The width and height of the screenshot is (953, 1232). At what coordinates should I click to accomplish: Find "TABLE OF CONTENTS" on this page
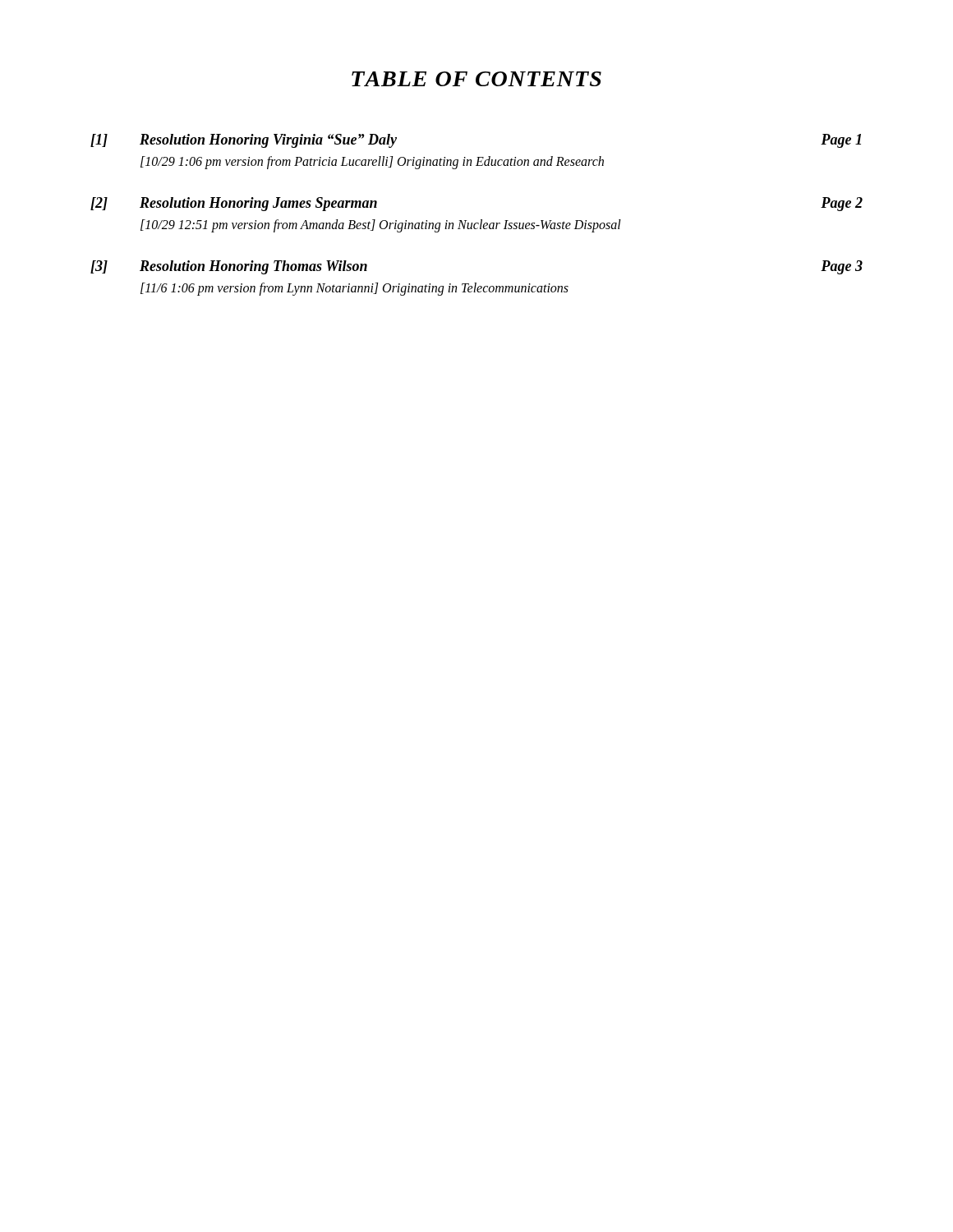[476, 78]
